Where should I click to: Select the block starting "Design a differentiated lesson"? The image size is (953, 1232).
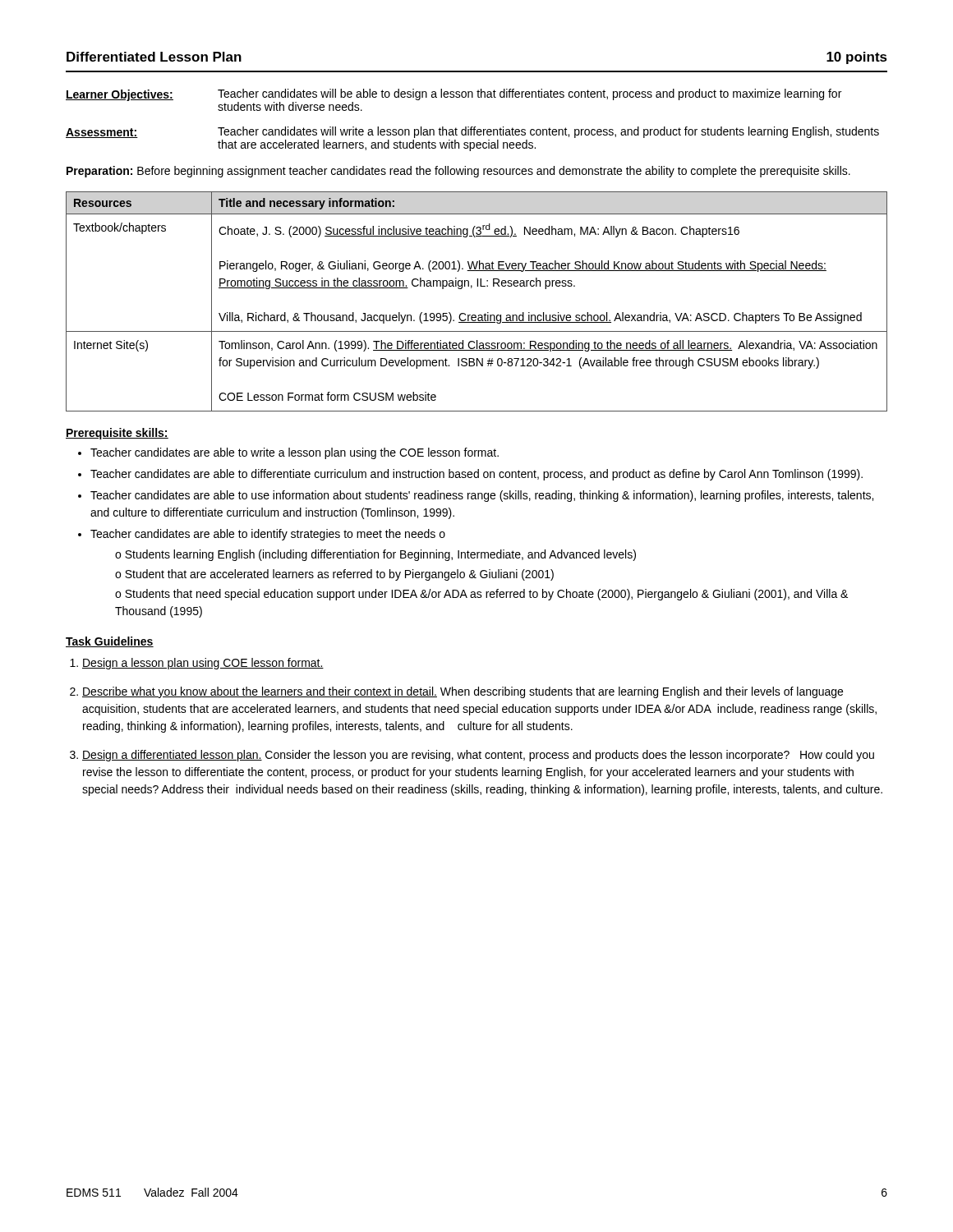483,772
